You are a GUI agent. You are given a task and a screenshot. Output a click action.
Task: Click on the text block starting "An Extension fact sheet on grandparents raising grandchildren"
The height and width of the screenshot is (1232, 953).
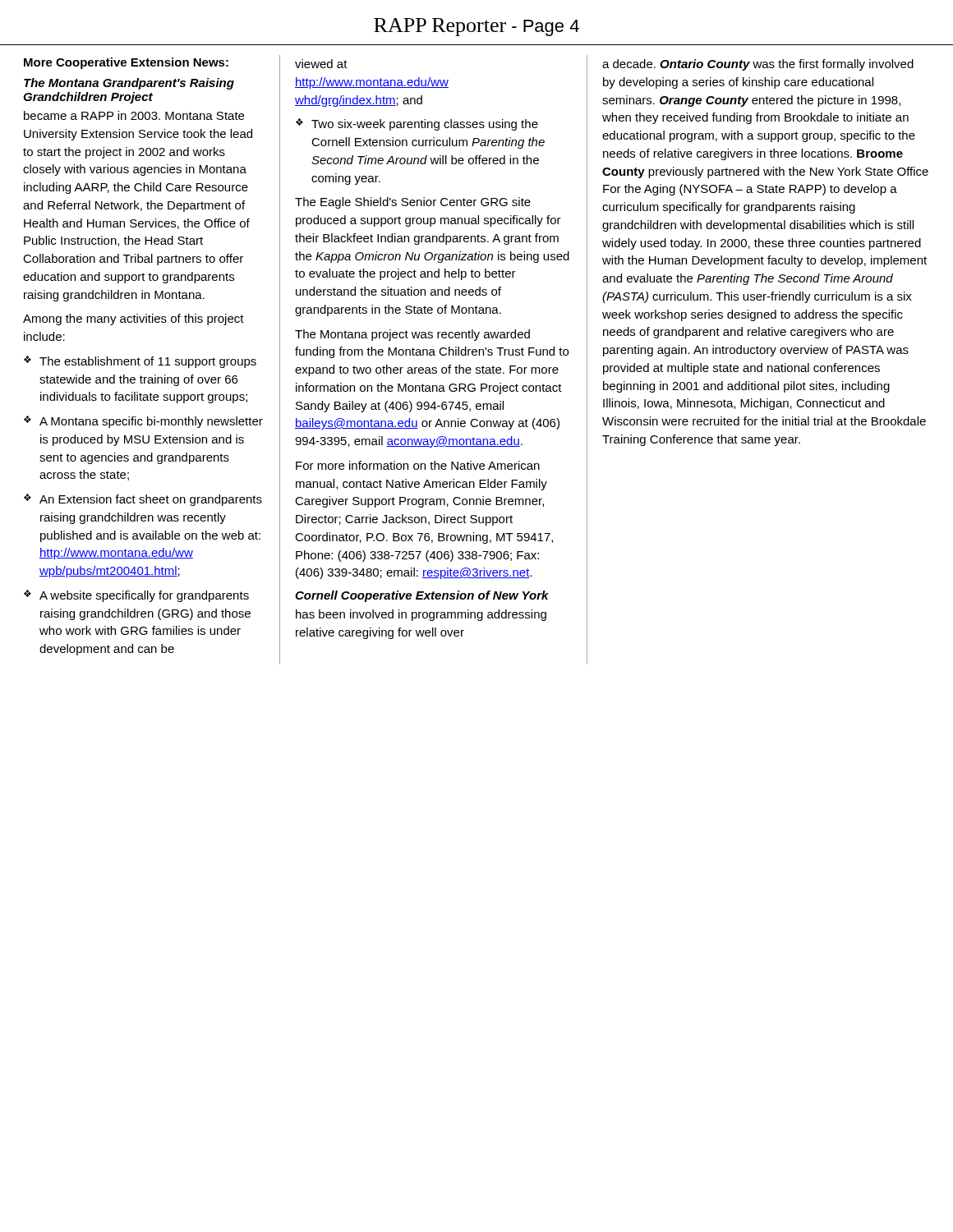tap(151, 535)
